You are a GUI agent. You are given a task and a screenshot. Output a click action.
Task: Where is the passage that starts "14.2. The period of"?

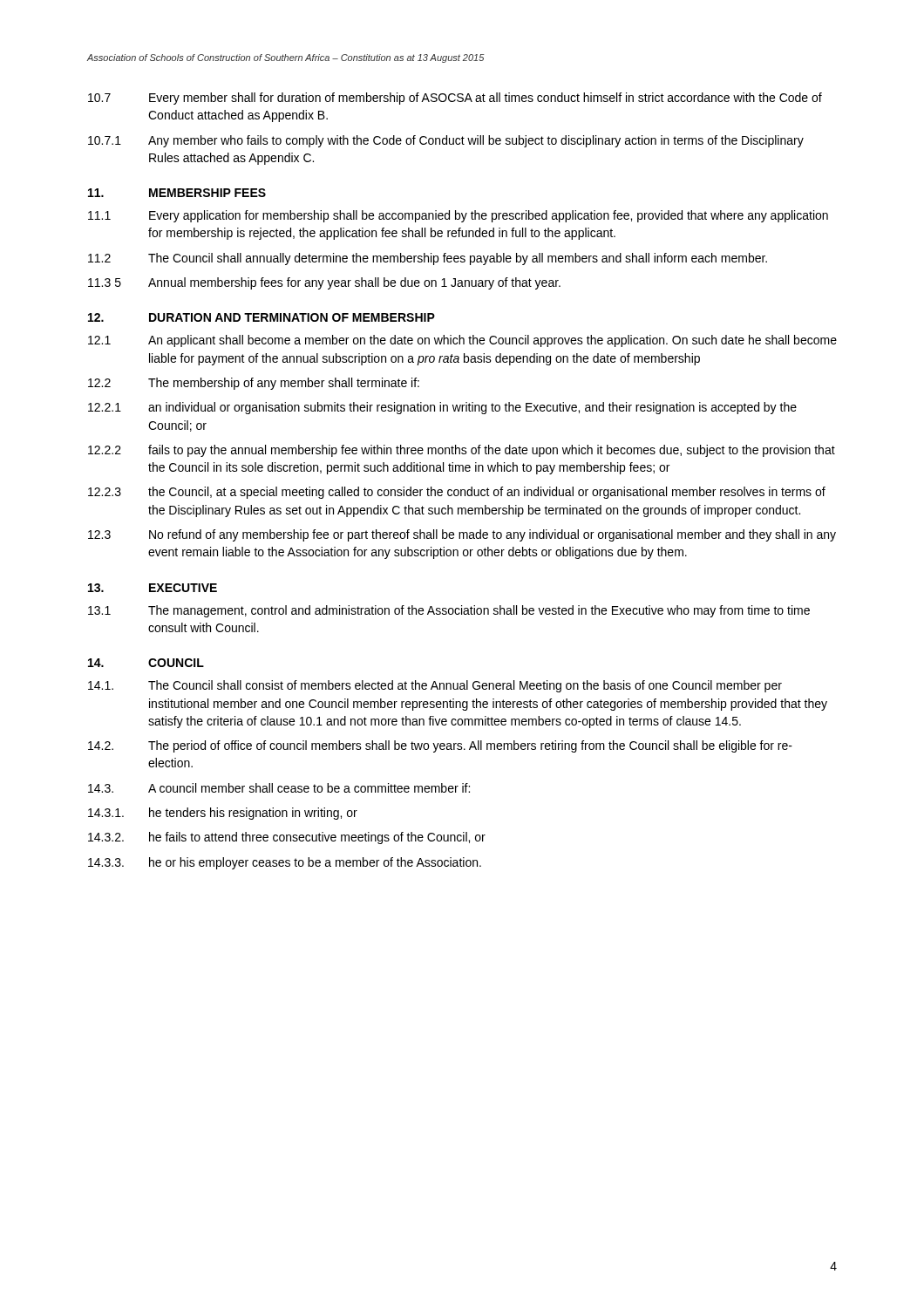pyautogui.click(x=462, y=755)
